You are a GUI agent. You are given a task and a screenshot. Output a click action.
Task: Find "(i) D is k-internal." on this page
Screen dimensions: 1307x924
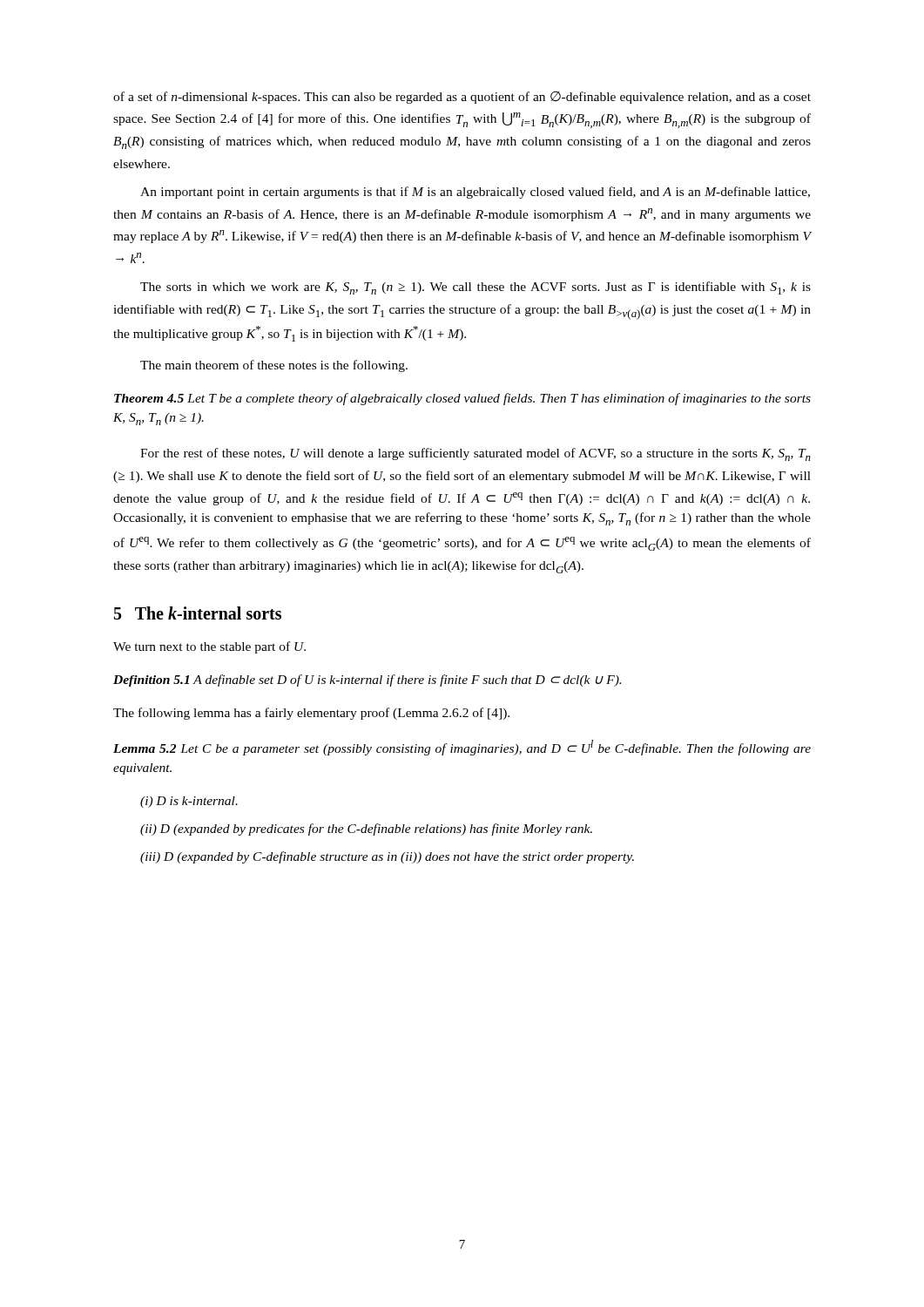[x=189, y=802]
